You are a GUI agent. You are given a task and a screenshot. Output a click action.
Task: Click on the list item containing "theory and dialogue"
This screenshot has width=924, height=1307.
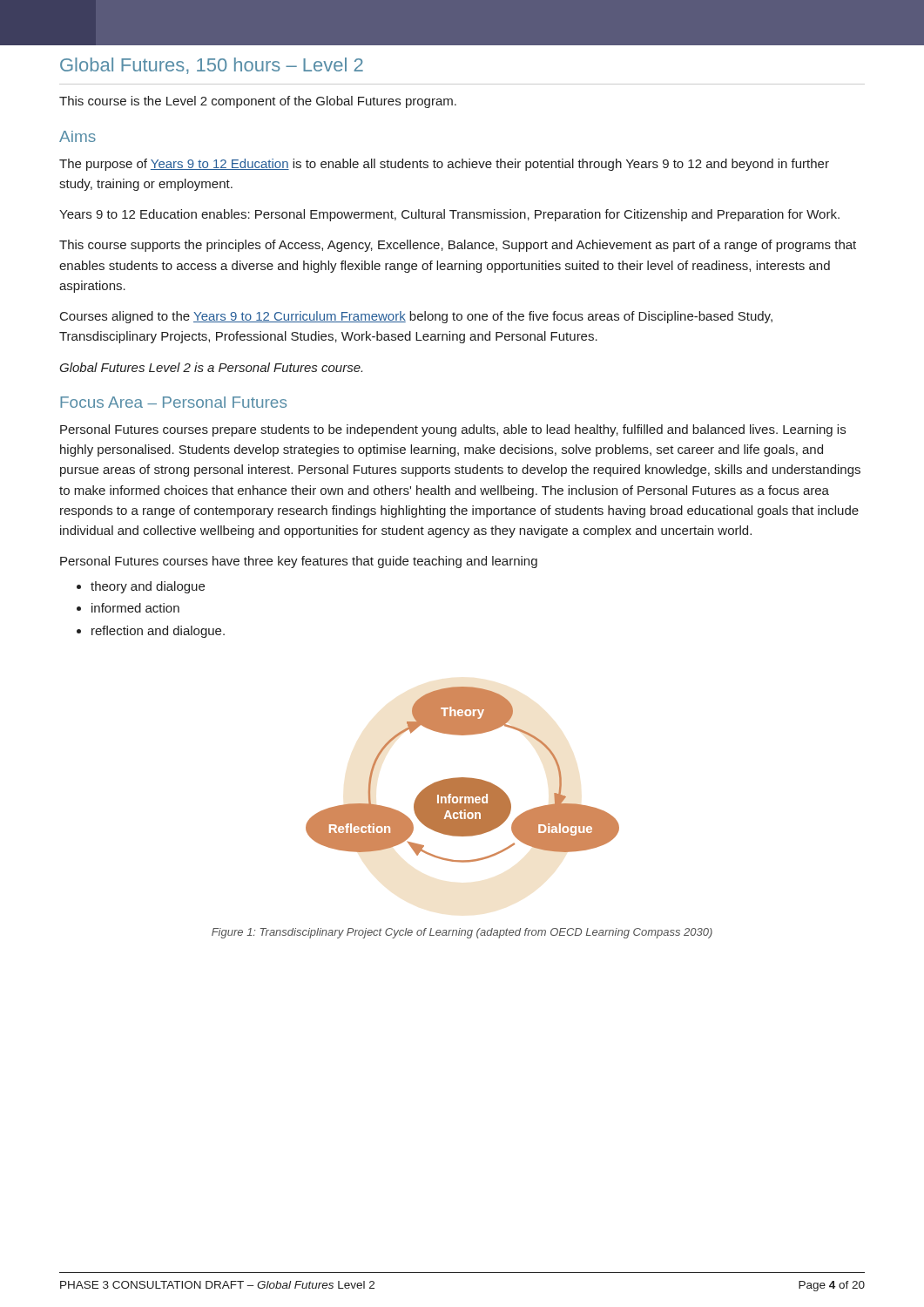coord(148,586)
